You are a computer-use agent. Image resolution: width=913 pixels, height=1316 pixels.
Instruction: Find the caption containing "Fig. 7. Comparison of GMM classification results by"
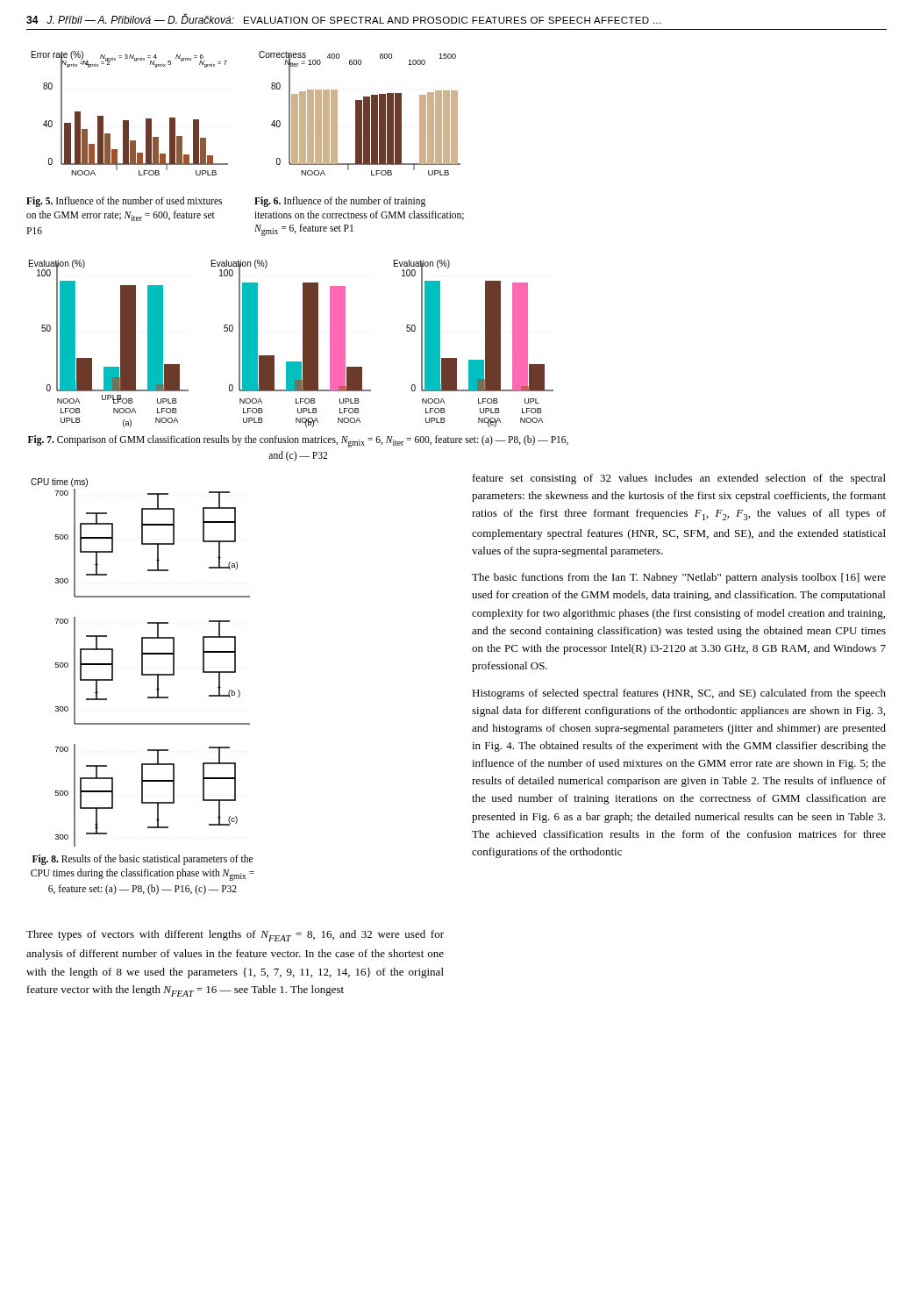tap(298, 448)
